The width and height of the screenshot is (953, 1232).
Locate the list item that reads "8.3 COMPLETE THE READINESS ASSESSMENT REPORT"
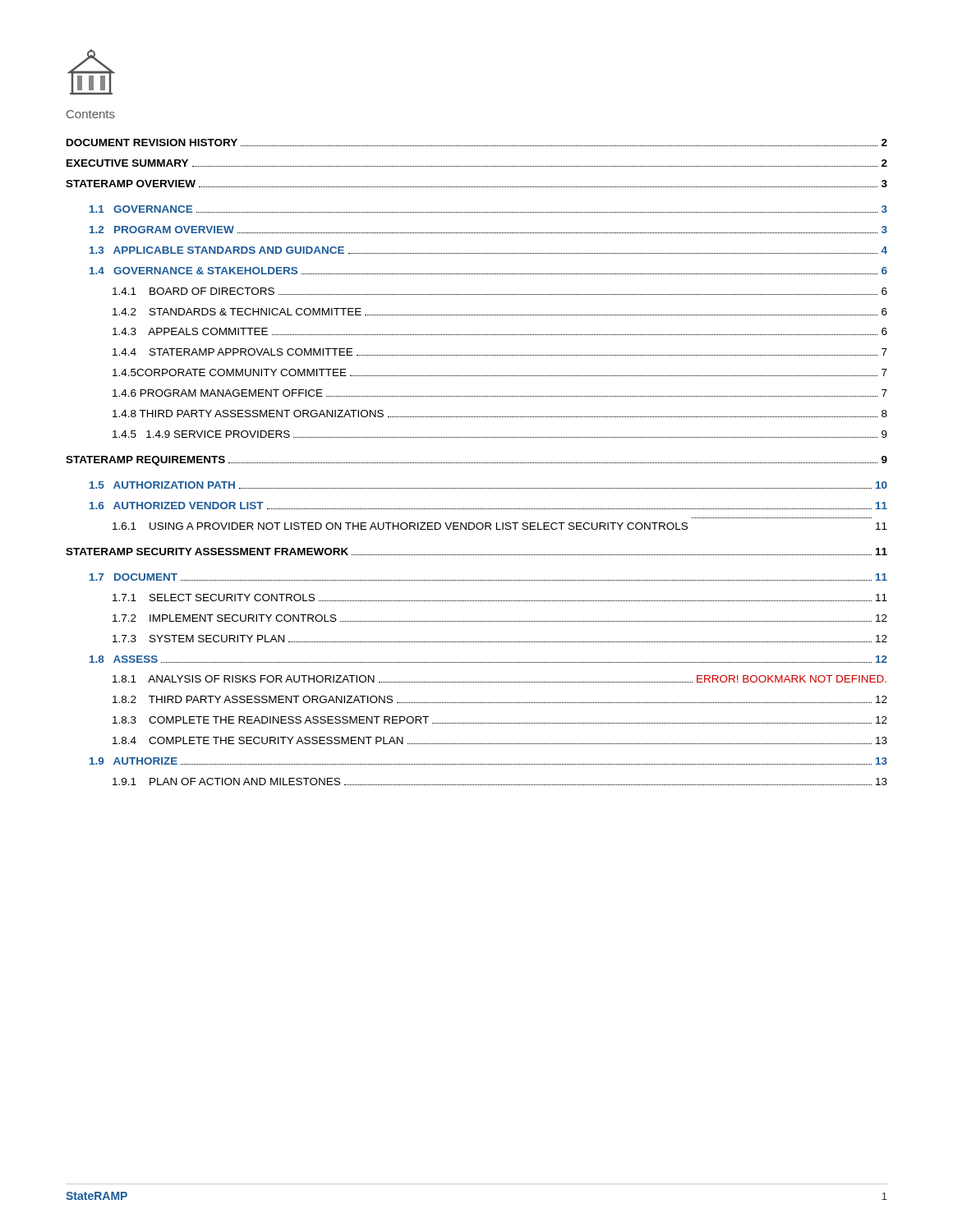499,721
